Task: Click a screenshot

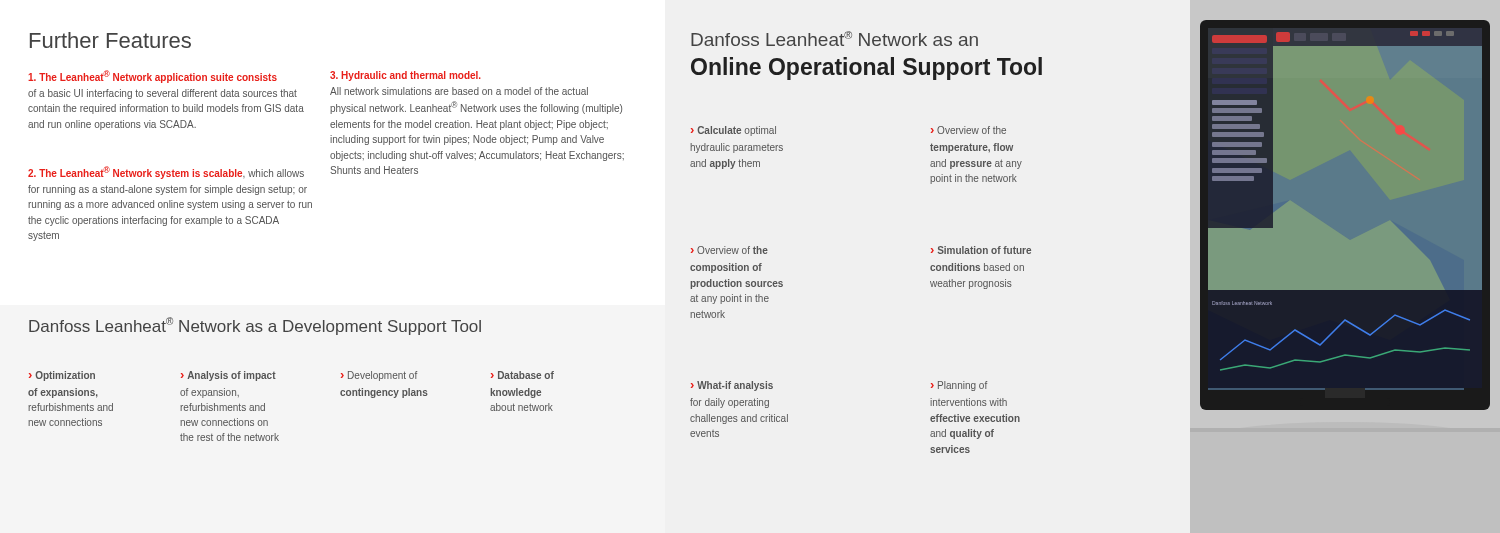Action: pyautogui.click(x=1345, y=266)
